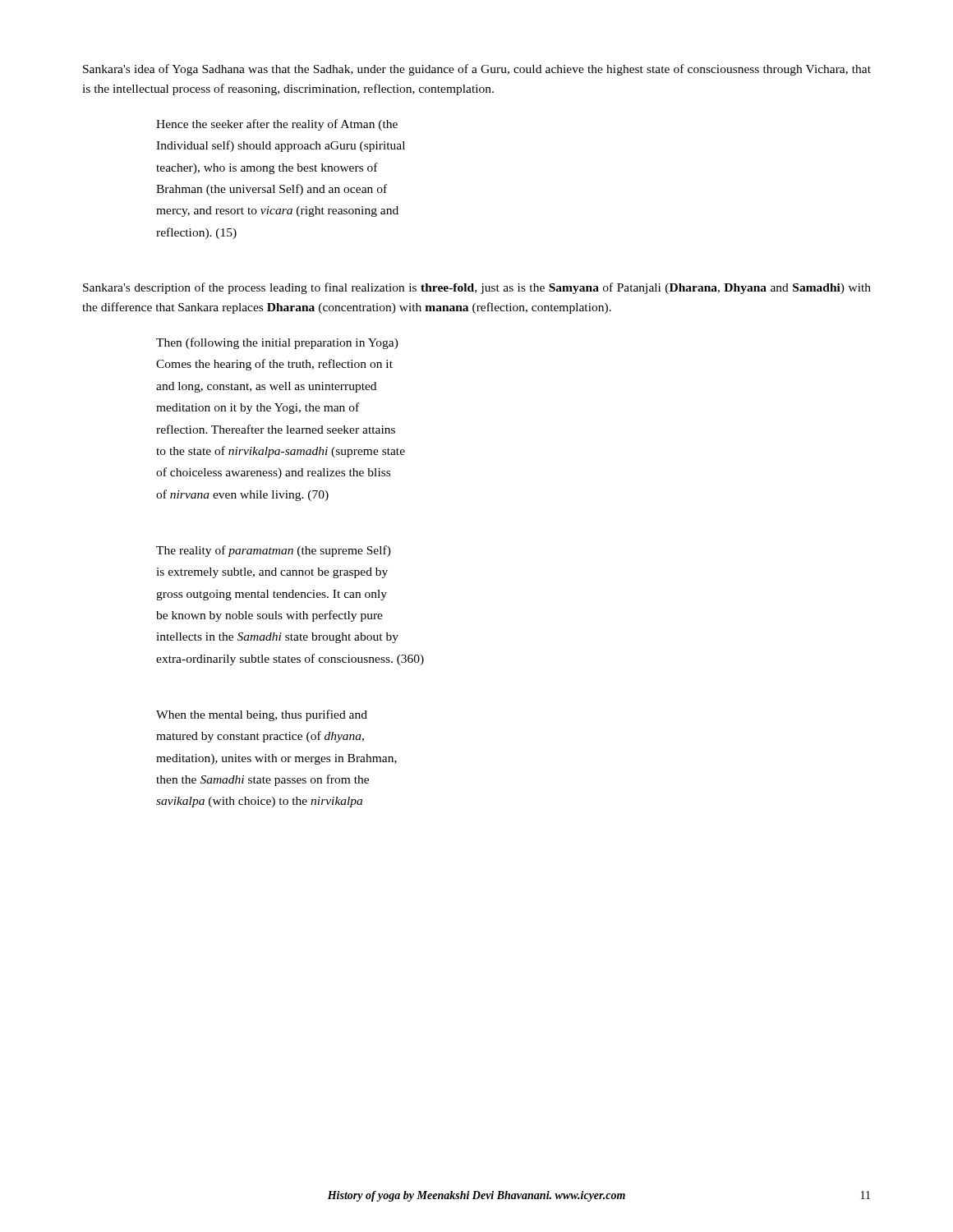Point to the text starting "Sankara's description of the"

coord(476,297)
